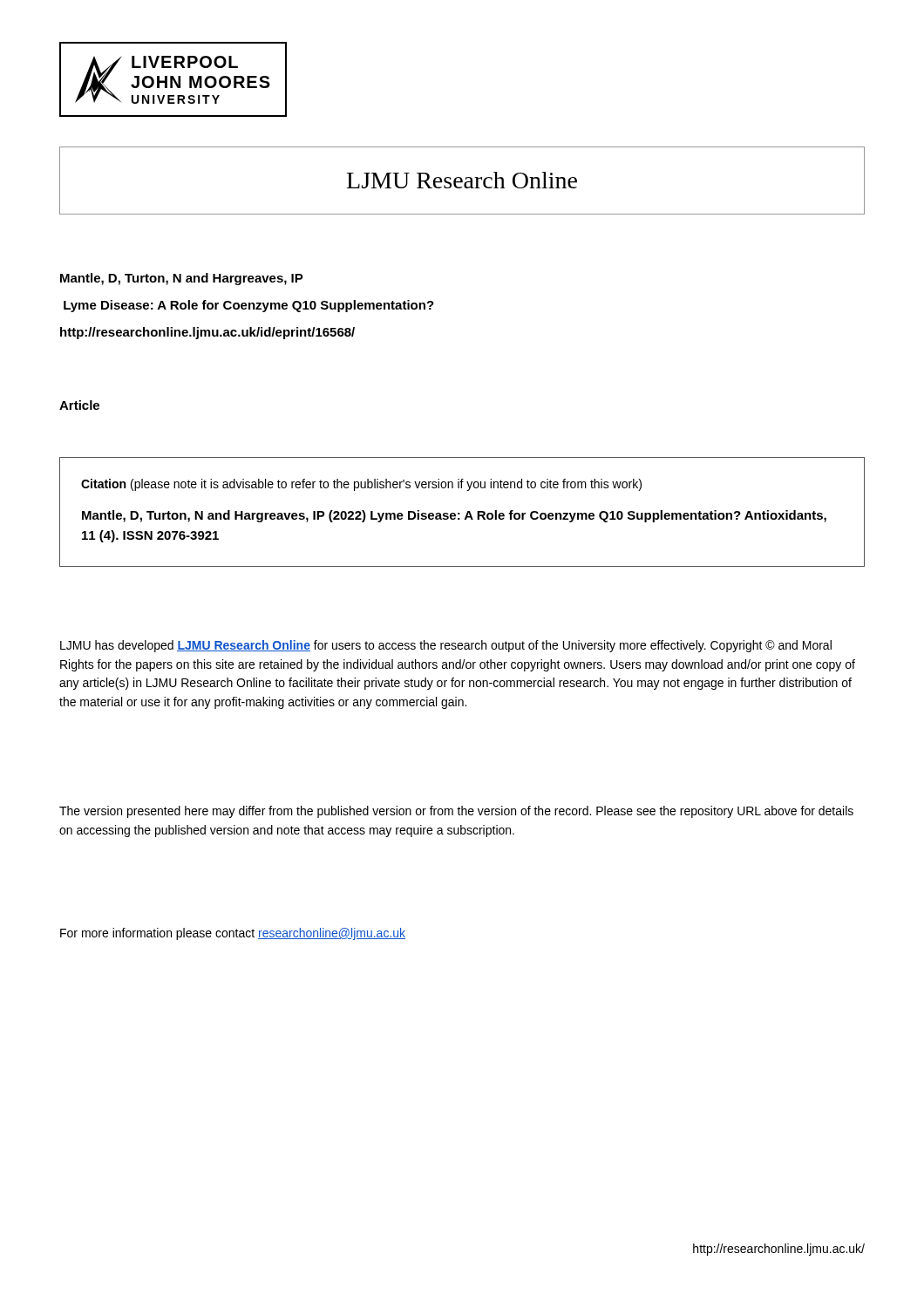This screenshot has height=1308, width=924.
Task: Find the passage starting "LJMU Research Online"
Action: [x=462, y=180]
